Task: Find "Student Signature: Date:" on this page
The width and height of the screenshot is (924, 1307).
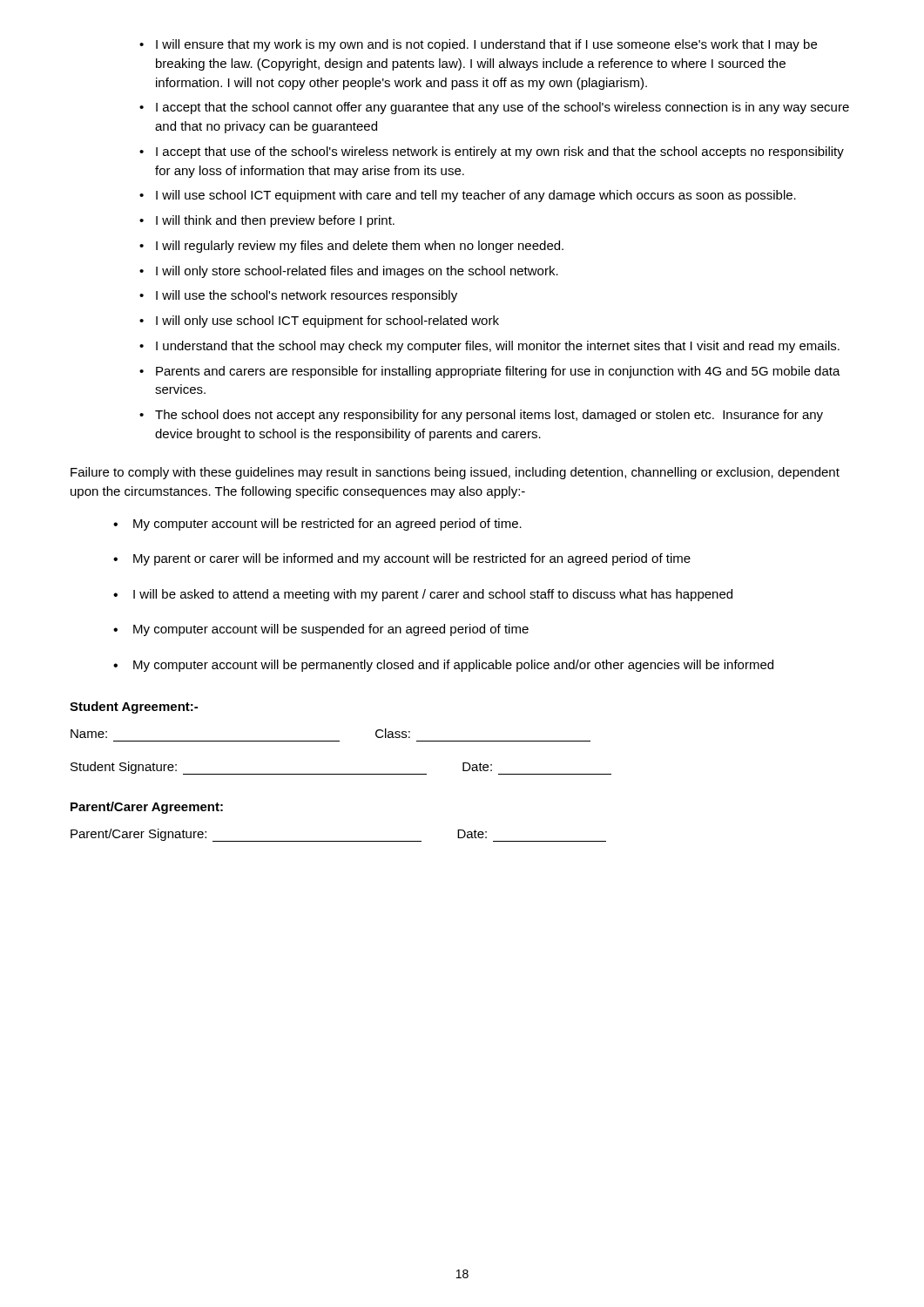Action: [x=341, y=767]
